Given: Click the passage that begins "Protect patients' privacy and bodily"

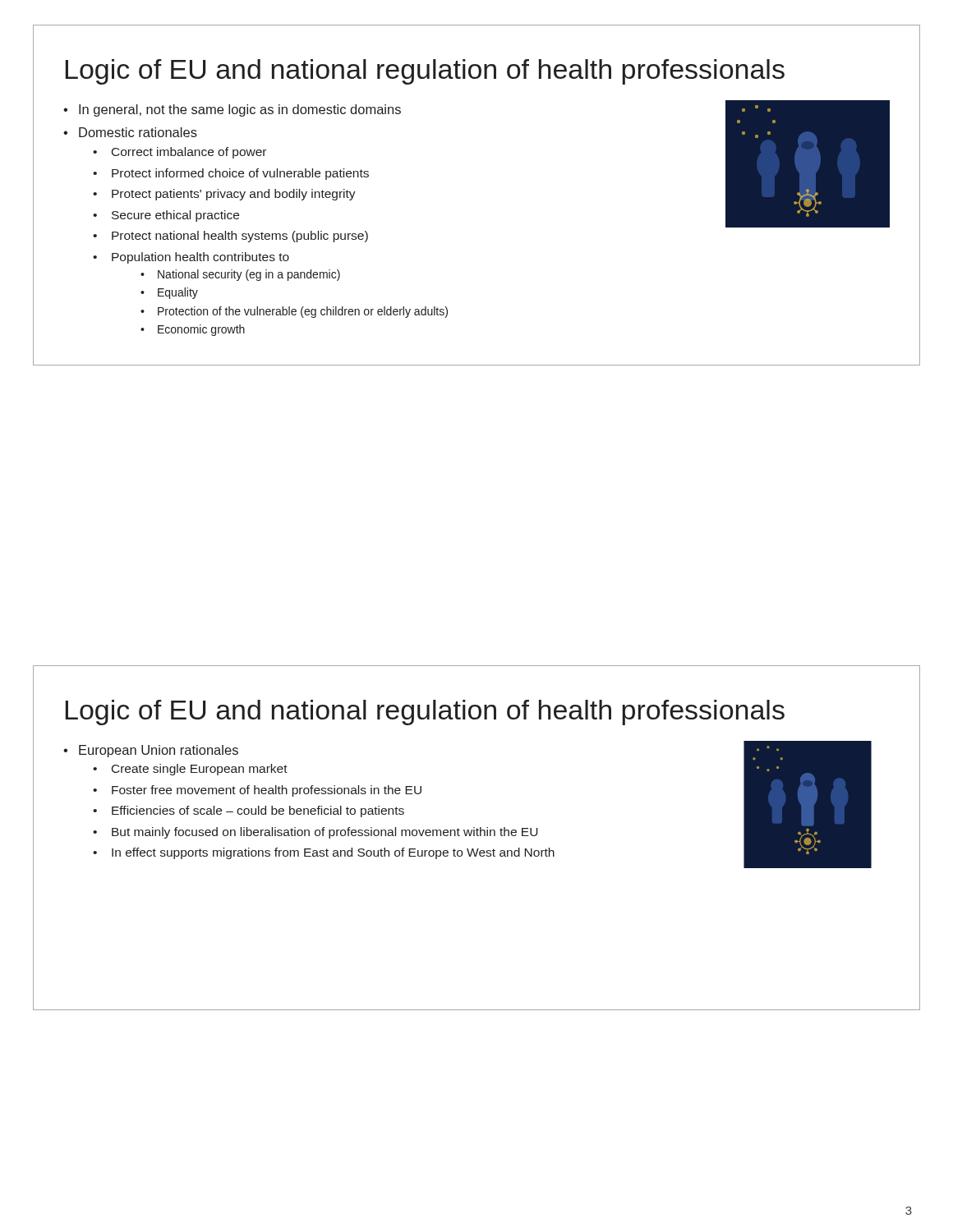Looking at the screenshot, I should point(233,194).
